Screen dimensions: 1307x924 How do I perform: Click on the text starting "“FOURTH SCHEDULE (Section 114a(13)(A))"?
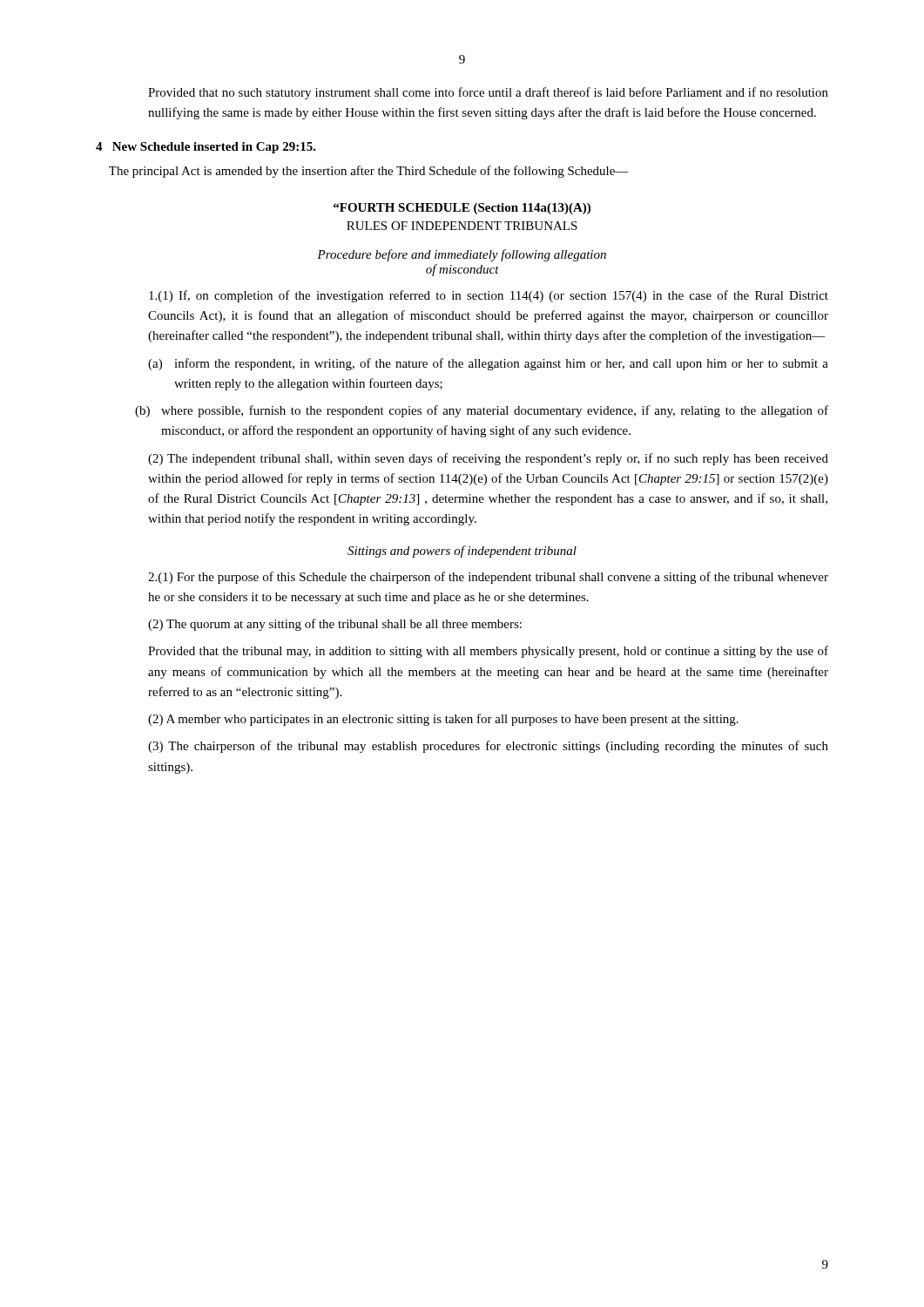pos(462,207)
